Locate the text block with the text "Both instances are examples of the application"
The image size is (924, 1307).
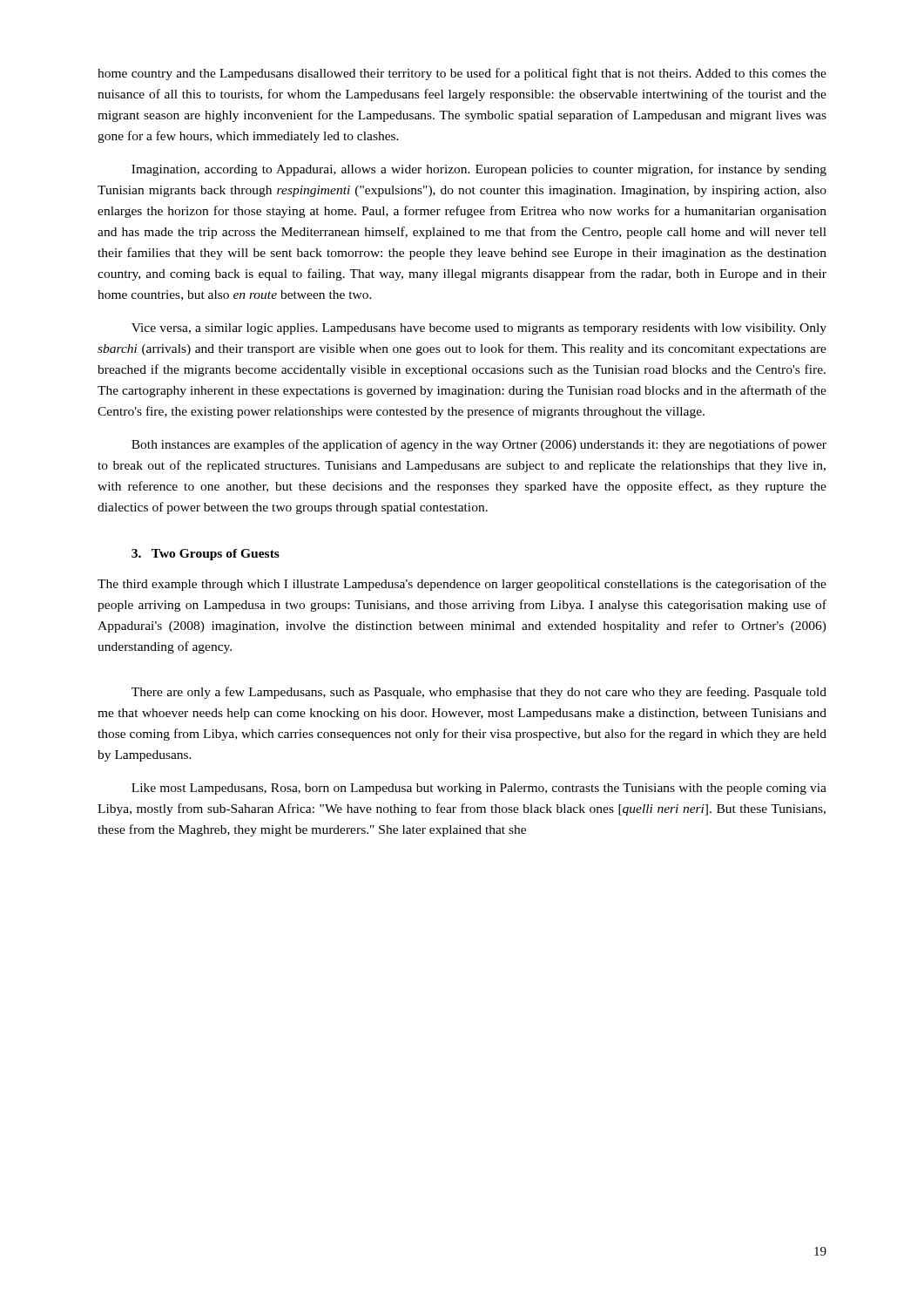[x=462, y=476]
